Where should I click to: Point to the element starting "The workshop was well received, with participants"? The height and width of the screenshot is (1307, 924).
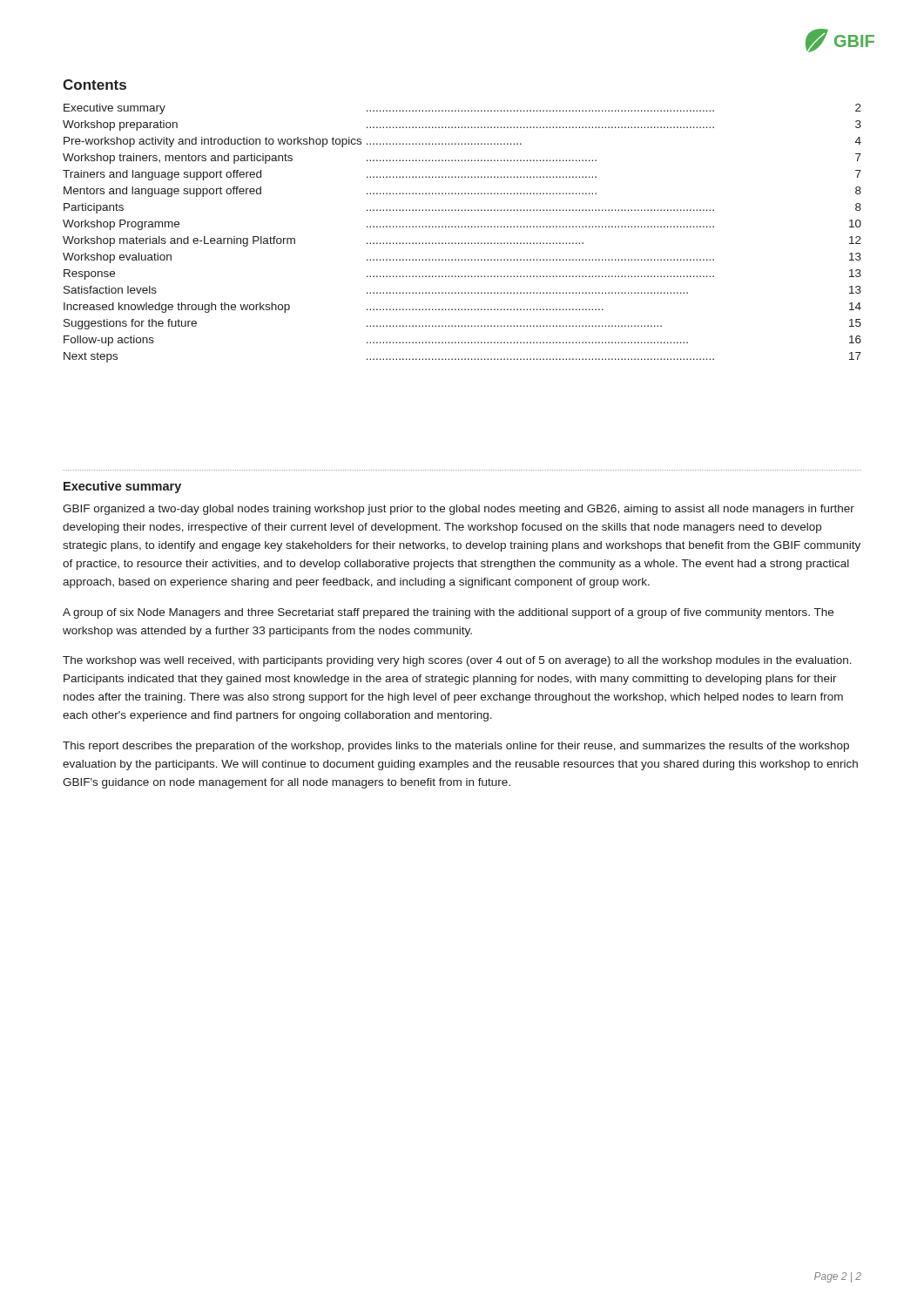(457, 688)
